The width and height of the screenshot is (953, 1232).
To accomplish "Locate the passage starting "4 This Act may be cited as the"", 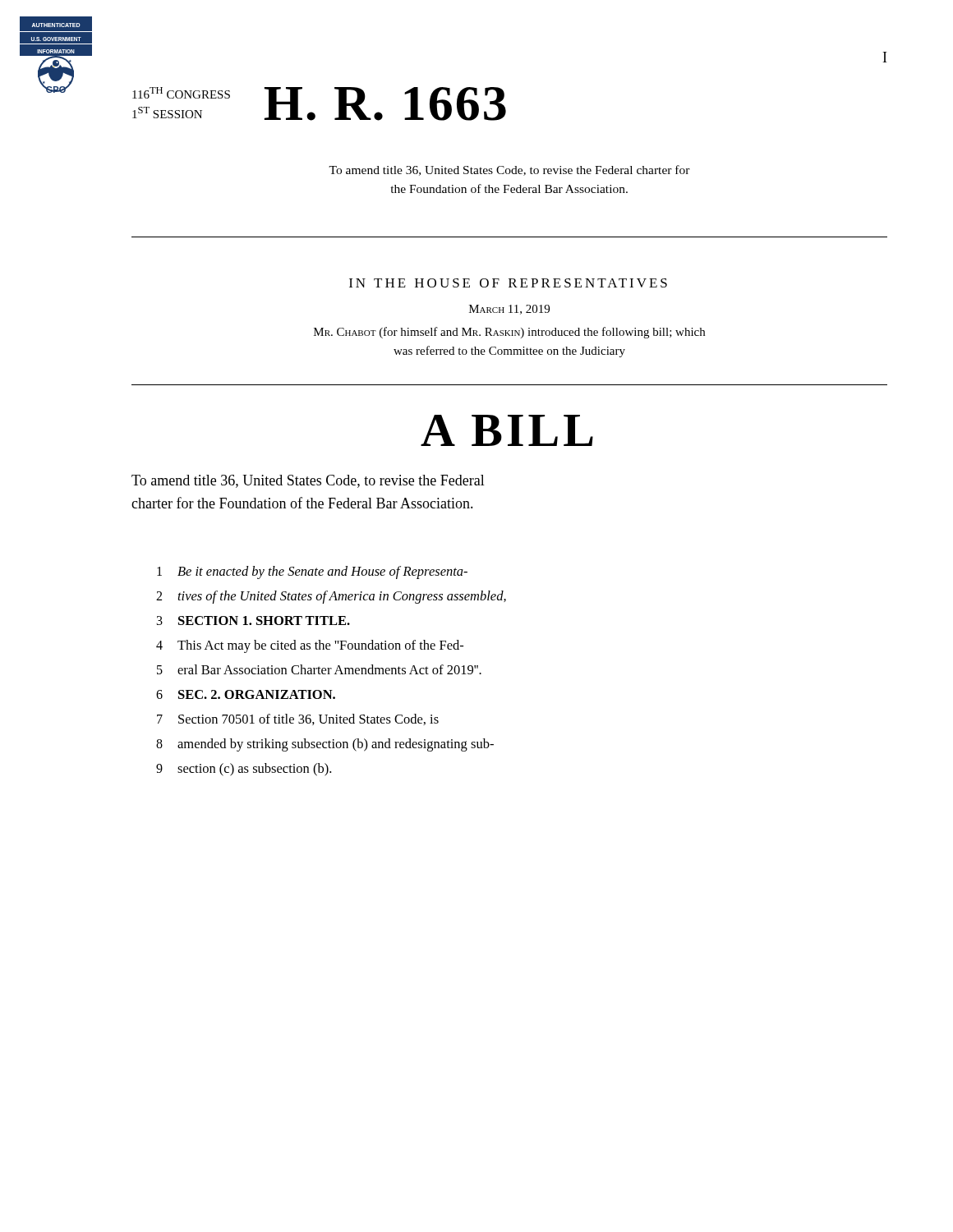I will [310, 646].
